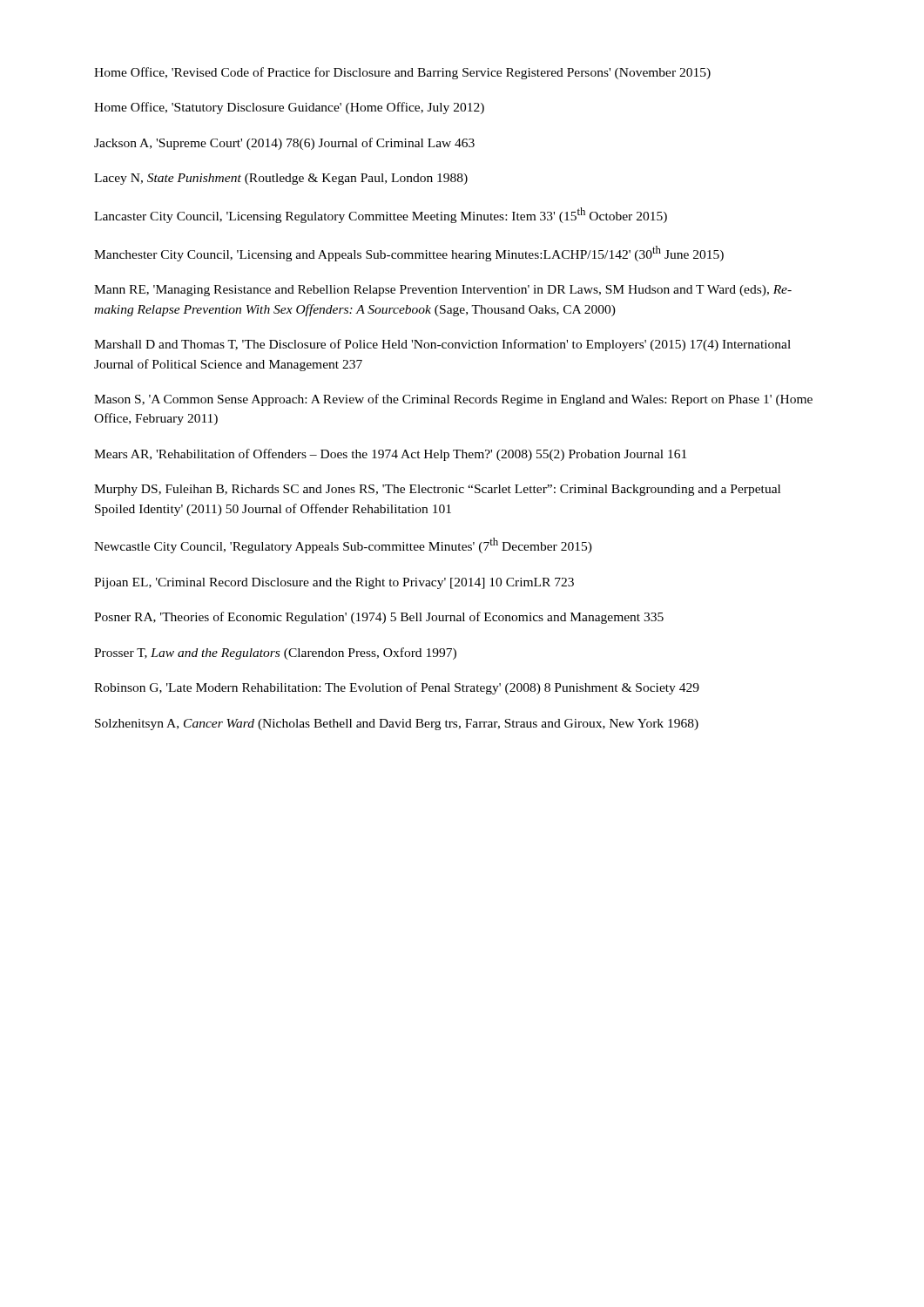Locate the block of text that opens with "Newcastle City Council, 'Regulatory Appeals"
Viewport: 924px width, 1307px height.
pos(343,545)
